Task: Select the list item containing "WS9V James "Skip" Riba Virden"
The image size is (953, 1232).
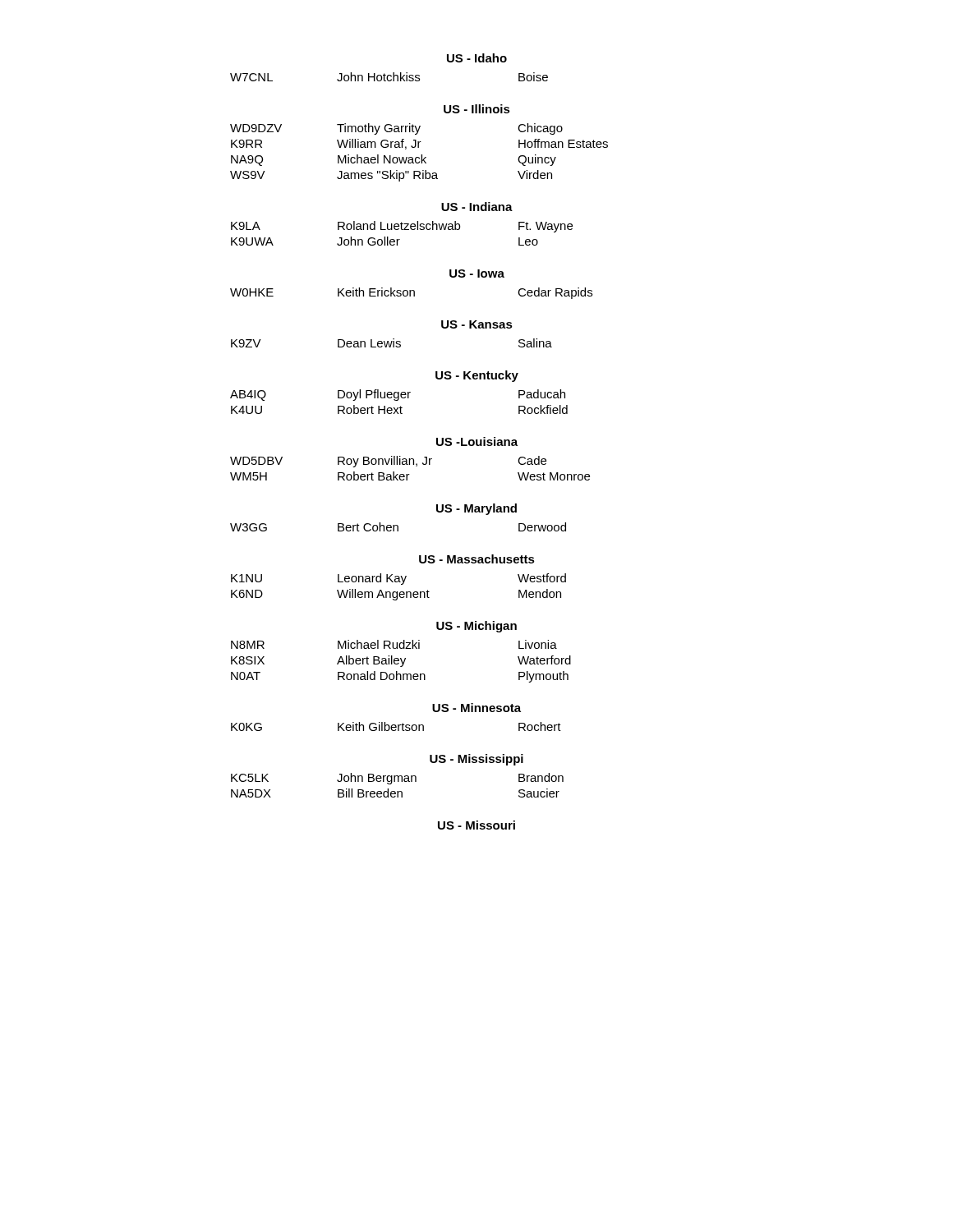Action: (x=391, y=176)
